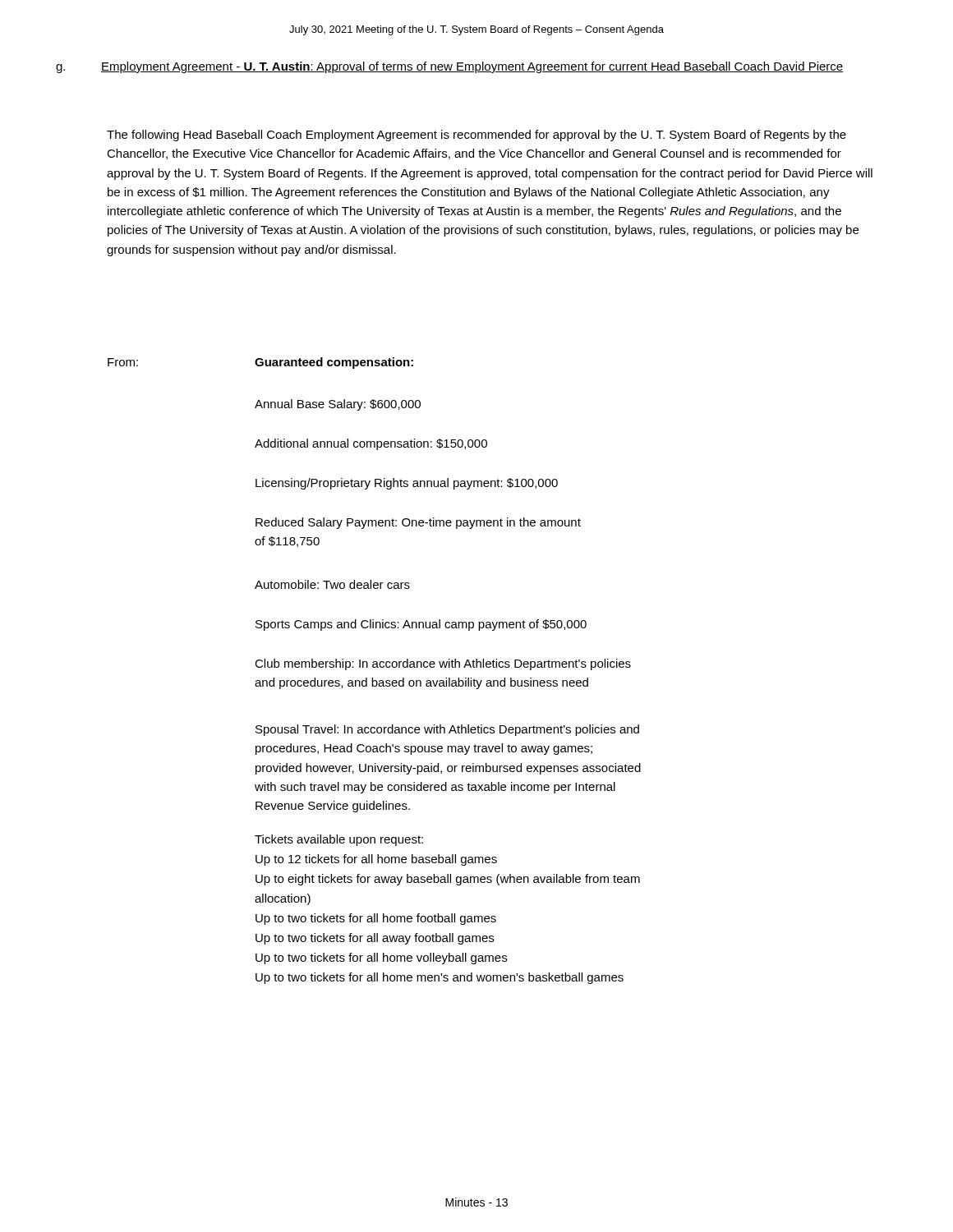Find the passage starting "Annual Base Salary: $600,000"
Viewport: 953px width, 1232px height.
click(x=338, y=404)
